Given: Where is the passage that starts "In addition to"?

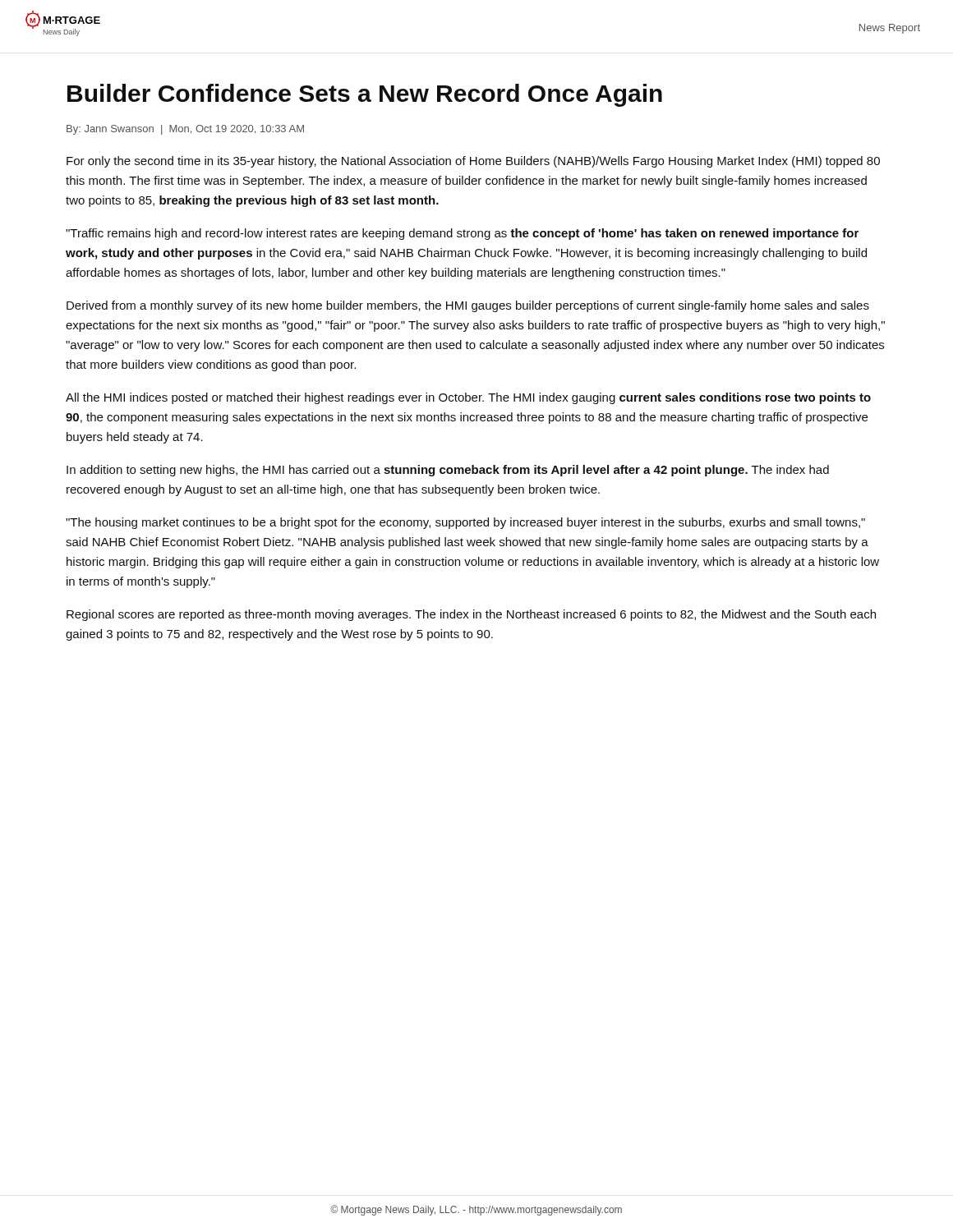Looking at the screenshot, I should (x=476, y=480).
